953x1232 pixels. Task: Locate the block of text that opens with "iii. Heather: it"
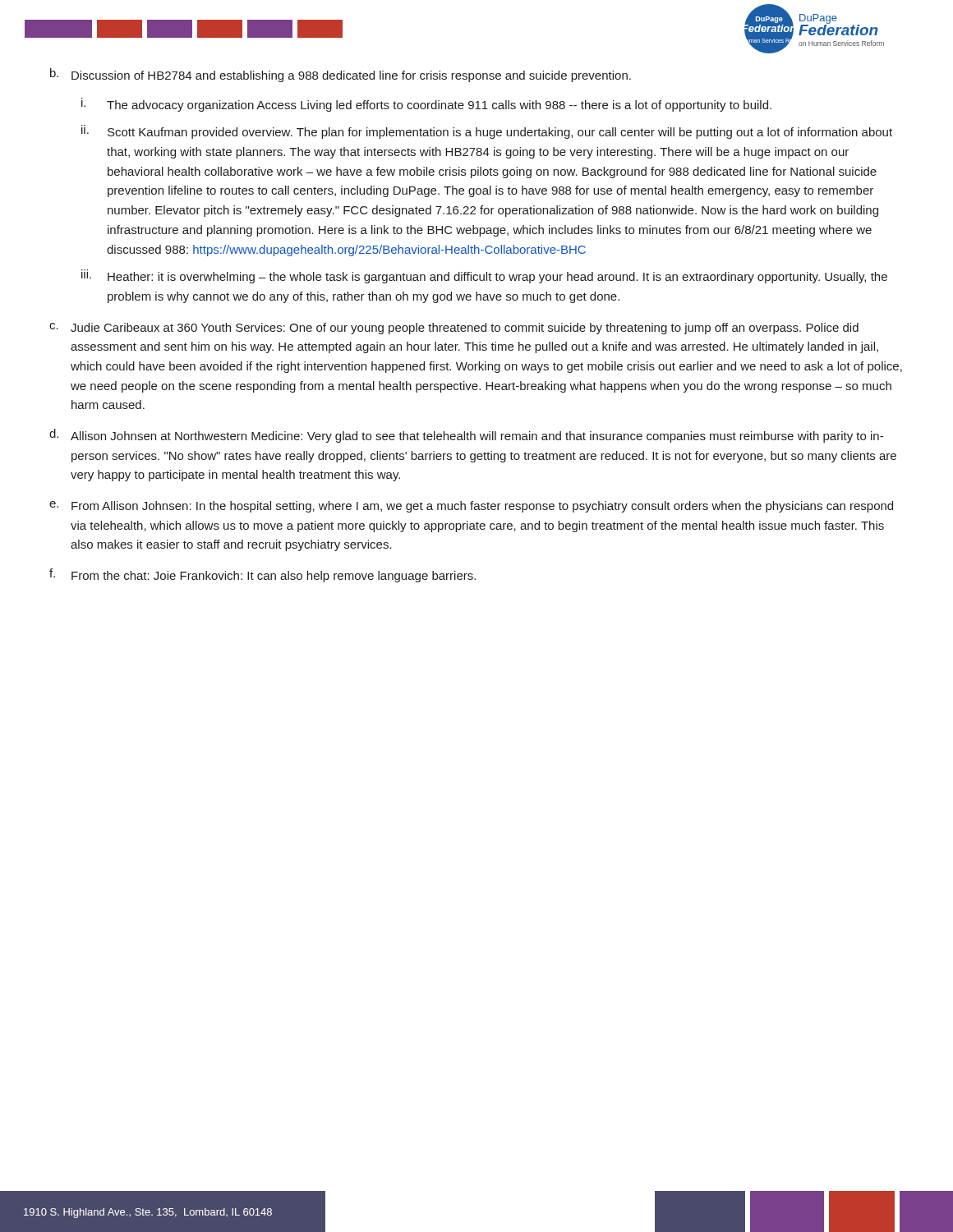[492, 287]
